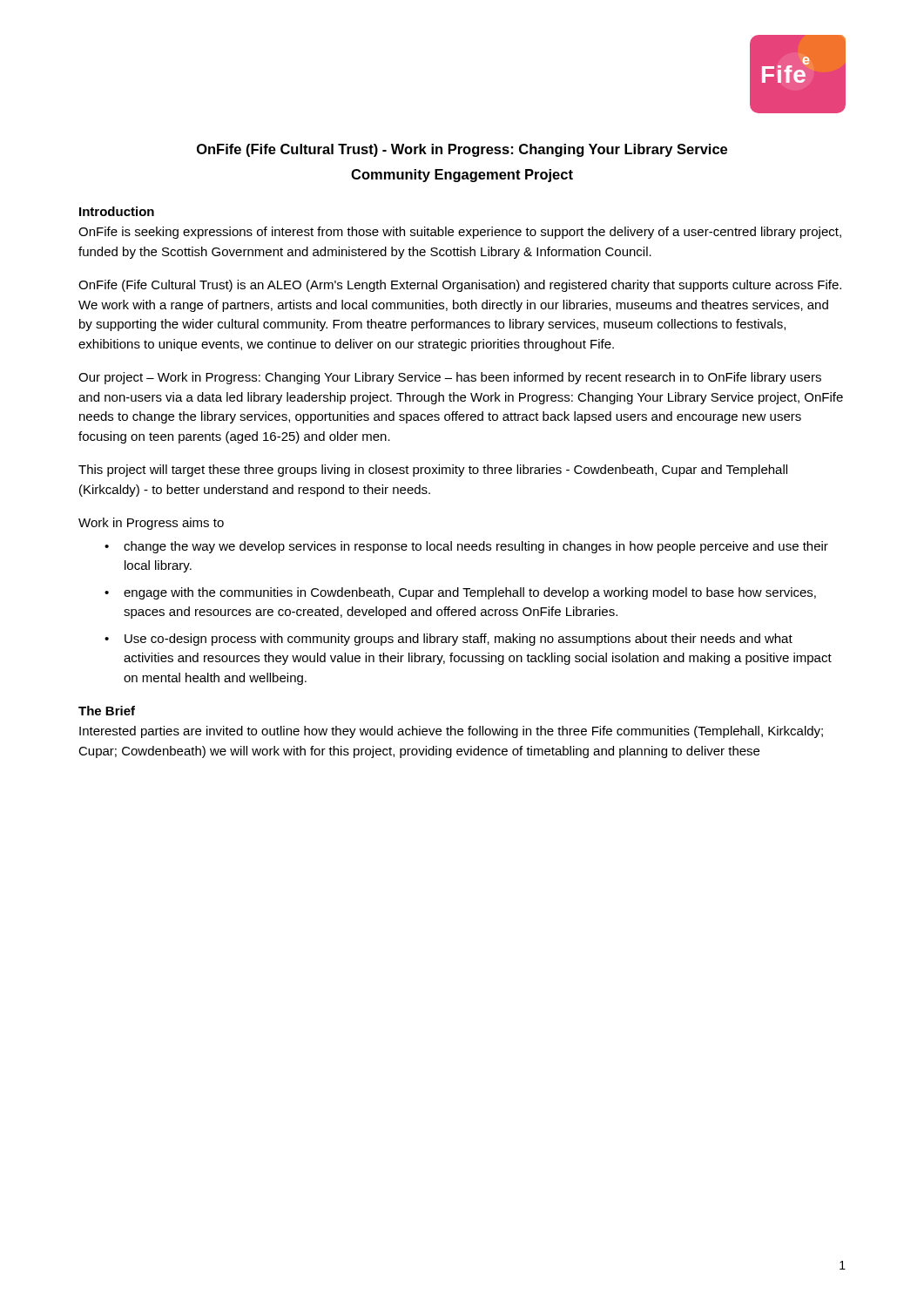Locate the block of text that opens with "• engage with the communities in Cowdenbeath, Cupar"
This screenshot has width=924, height=1307.
click(475, 602)
